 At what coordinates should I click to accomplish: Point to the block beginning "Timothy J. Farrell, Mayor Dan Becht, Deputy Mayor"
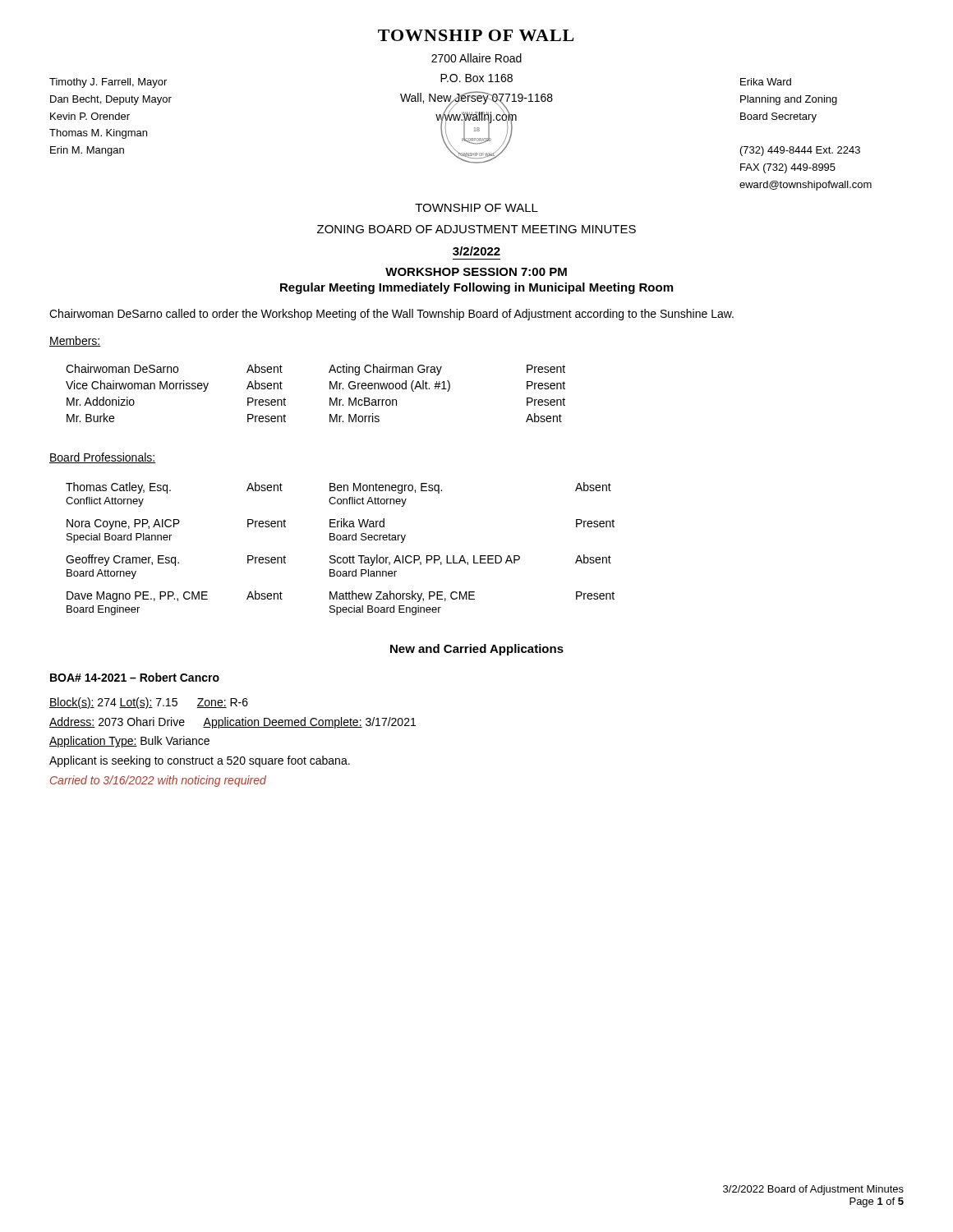110,116
